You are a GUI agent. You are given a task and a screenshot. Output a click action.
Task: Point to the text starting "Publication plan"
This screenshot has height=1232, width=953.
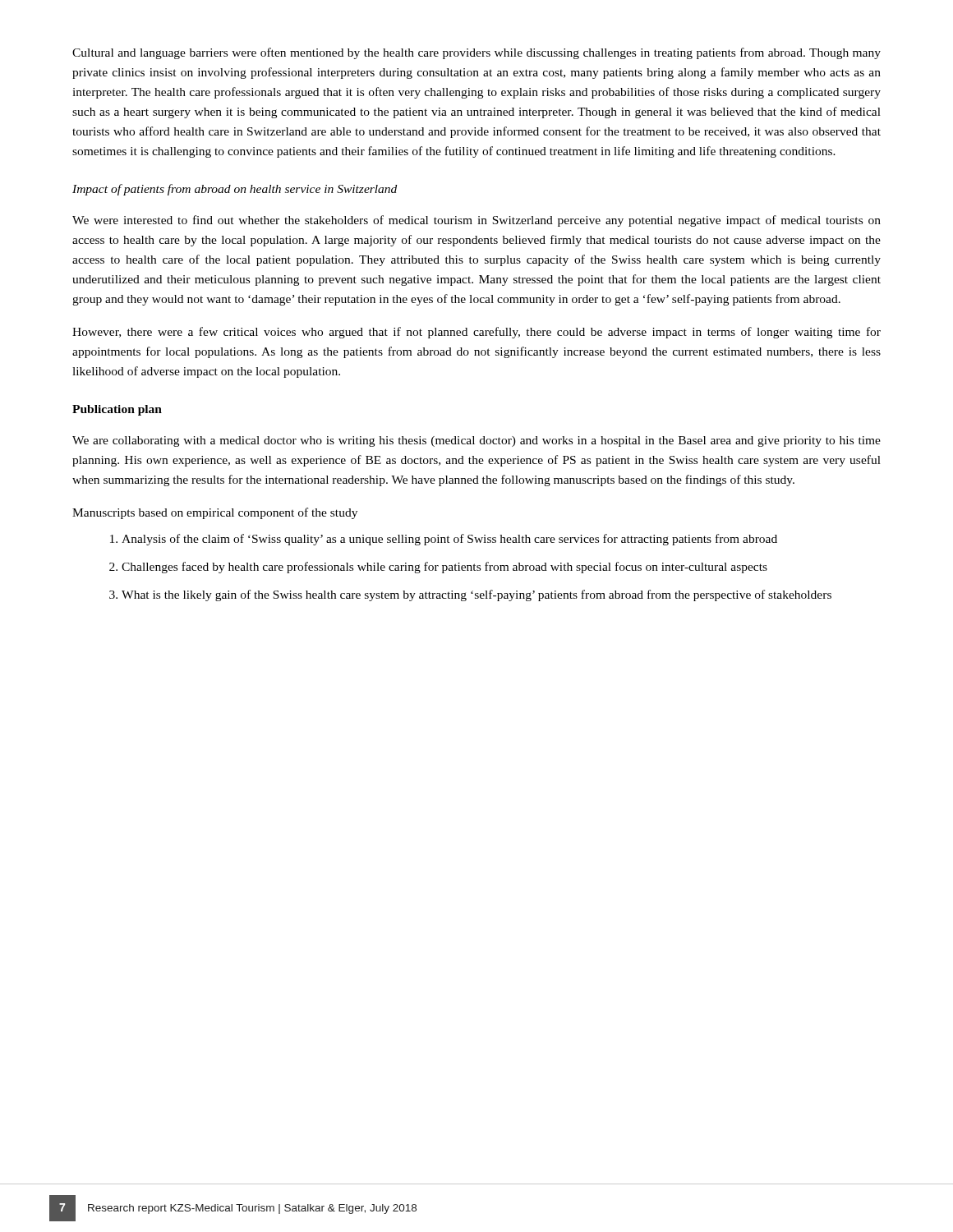(117, 409)
